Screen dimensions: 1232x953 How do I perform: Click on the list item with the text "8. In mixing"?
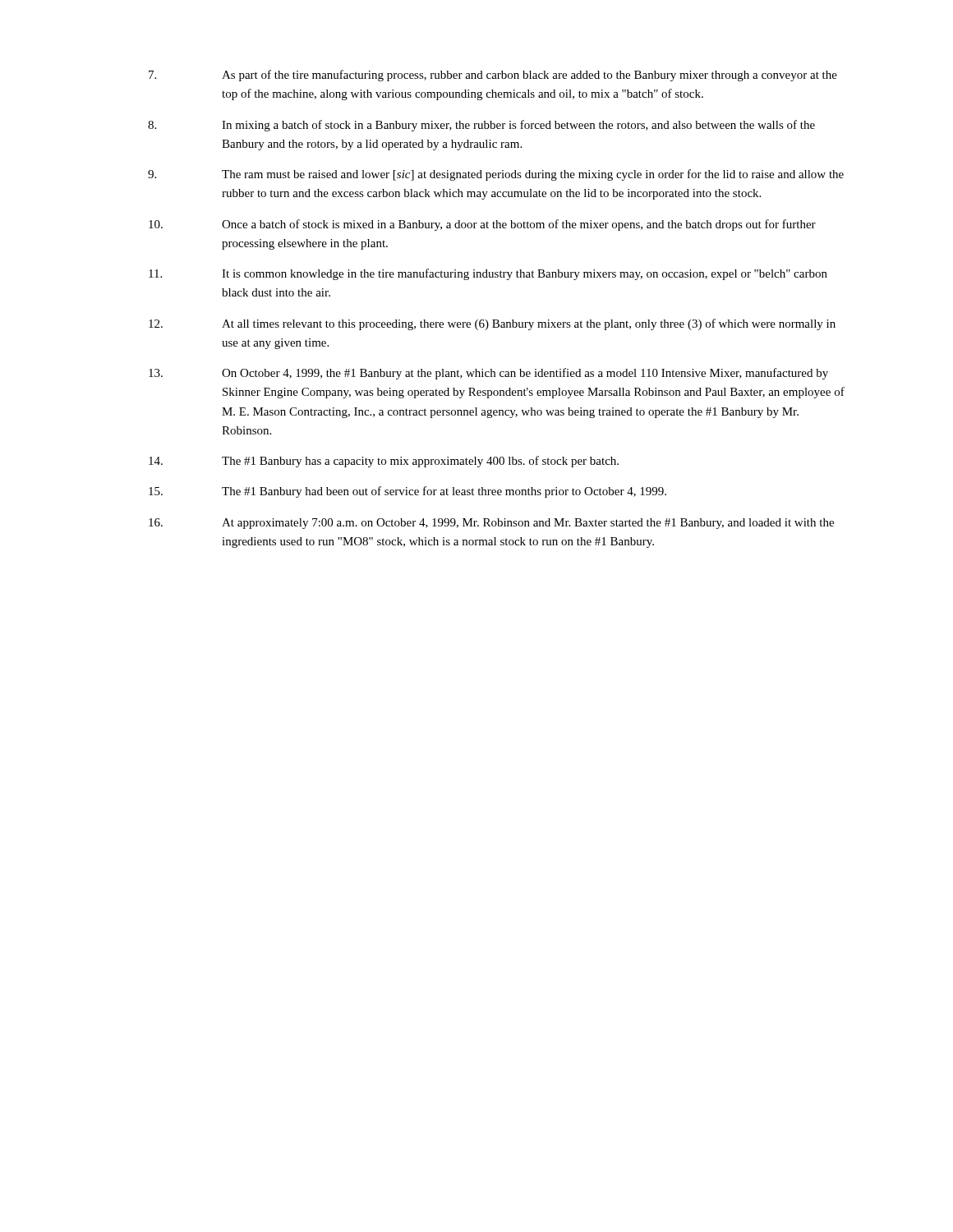tap(476, 135)
